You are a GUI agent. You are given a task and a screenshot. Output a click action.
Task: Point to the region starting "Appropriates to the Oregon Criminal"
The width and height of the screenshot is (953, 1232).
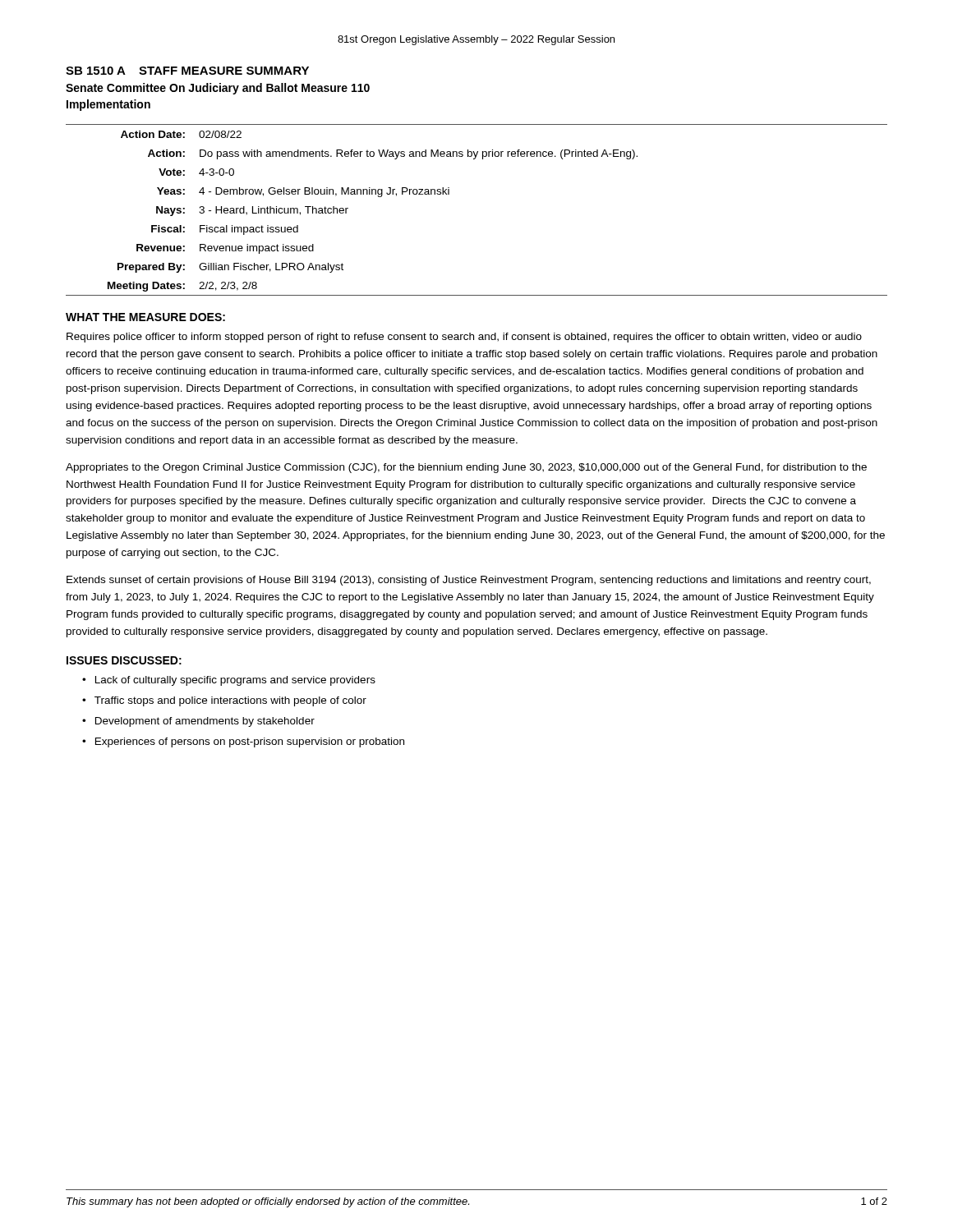(x=475, y=510)
